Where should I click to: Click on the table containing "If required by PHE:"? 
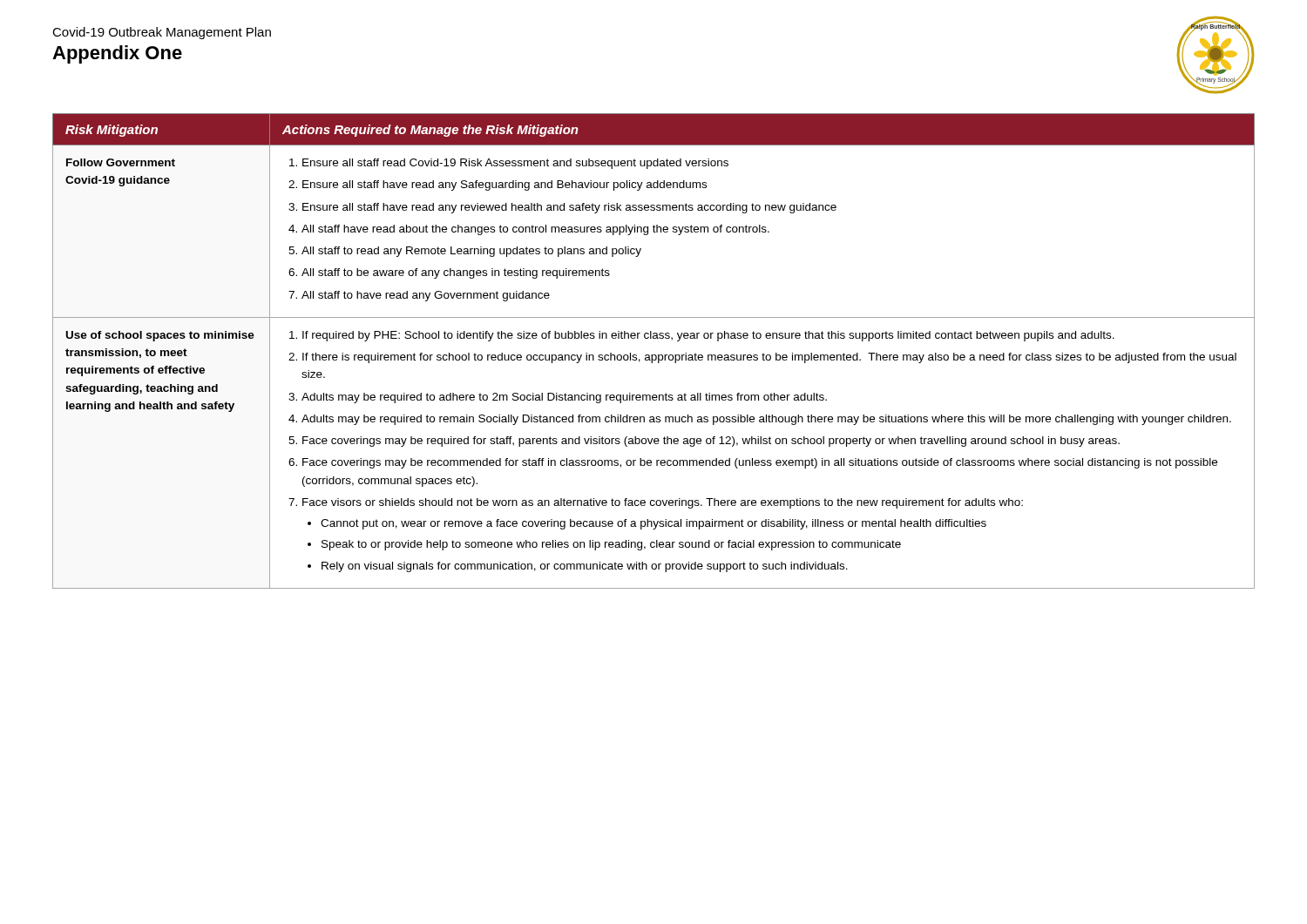click(x=654, y=351)
